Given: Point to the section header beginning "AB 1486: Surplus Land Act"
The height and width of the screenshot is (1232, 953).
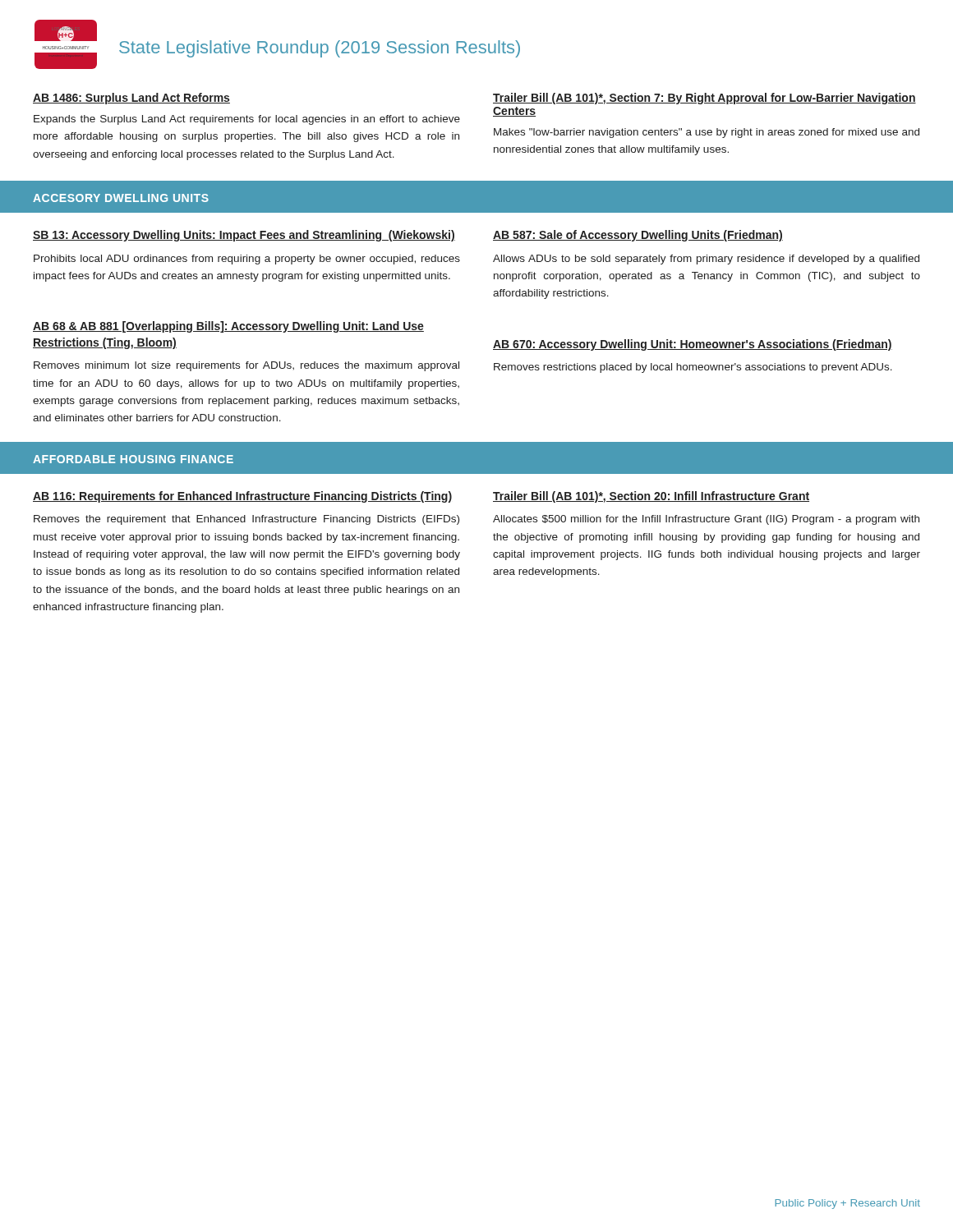Looking at the screenshot, I should 131,98.
